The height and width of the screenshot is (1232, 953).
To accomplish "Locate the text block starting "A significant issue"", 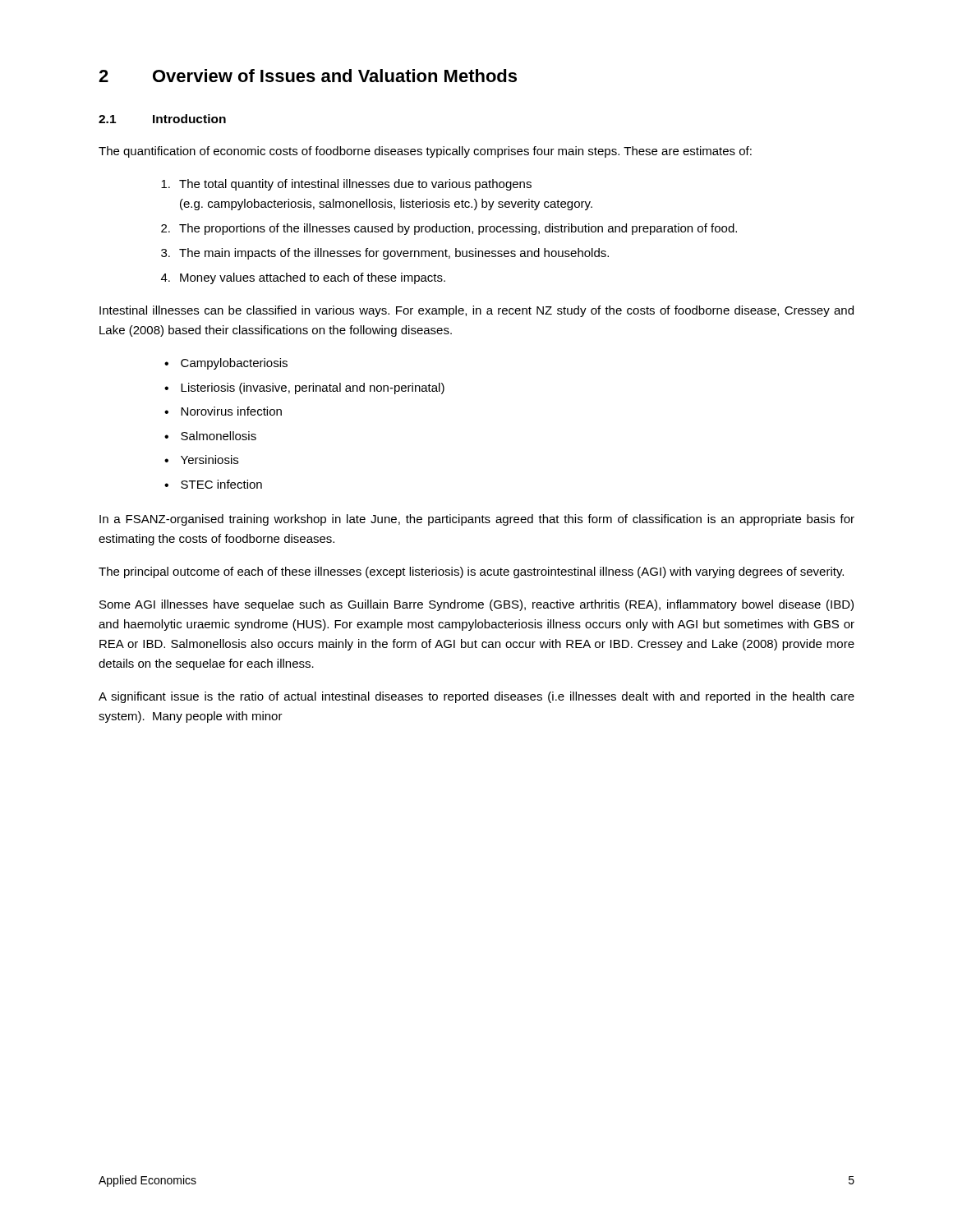I will coord(476,706).
